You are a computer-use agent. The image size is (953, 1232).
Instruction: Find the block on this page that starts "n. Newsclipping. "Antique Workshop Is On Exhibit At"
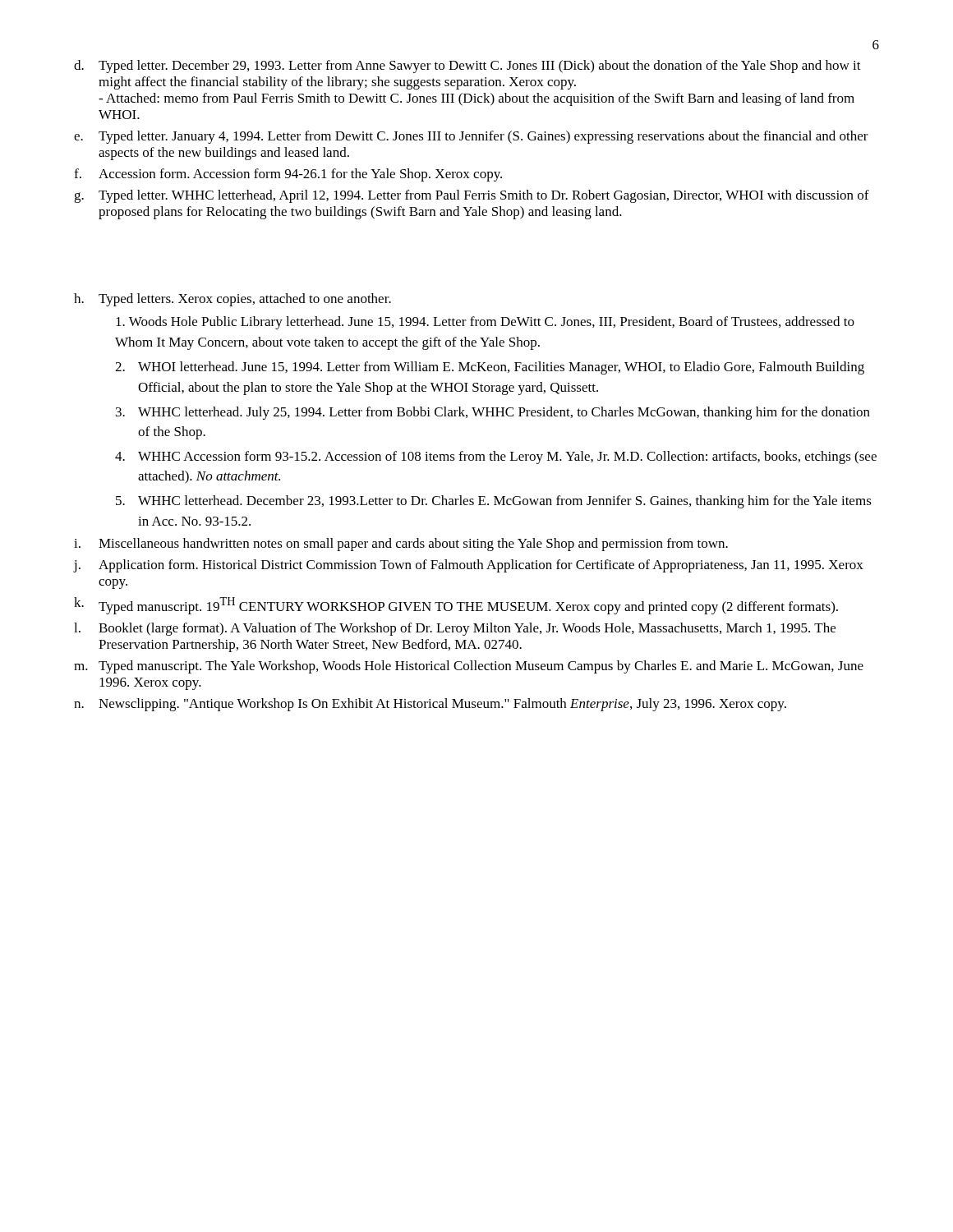pyautogui.click(x=476, y=704)
